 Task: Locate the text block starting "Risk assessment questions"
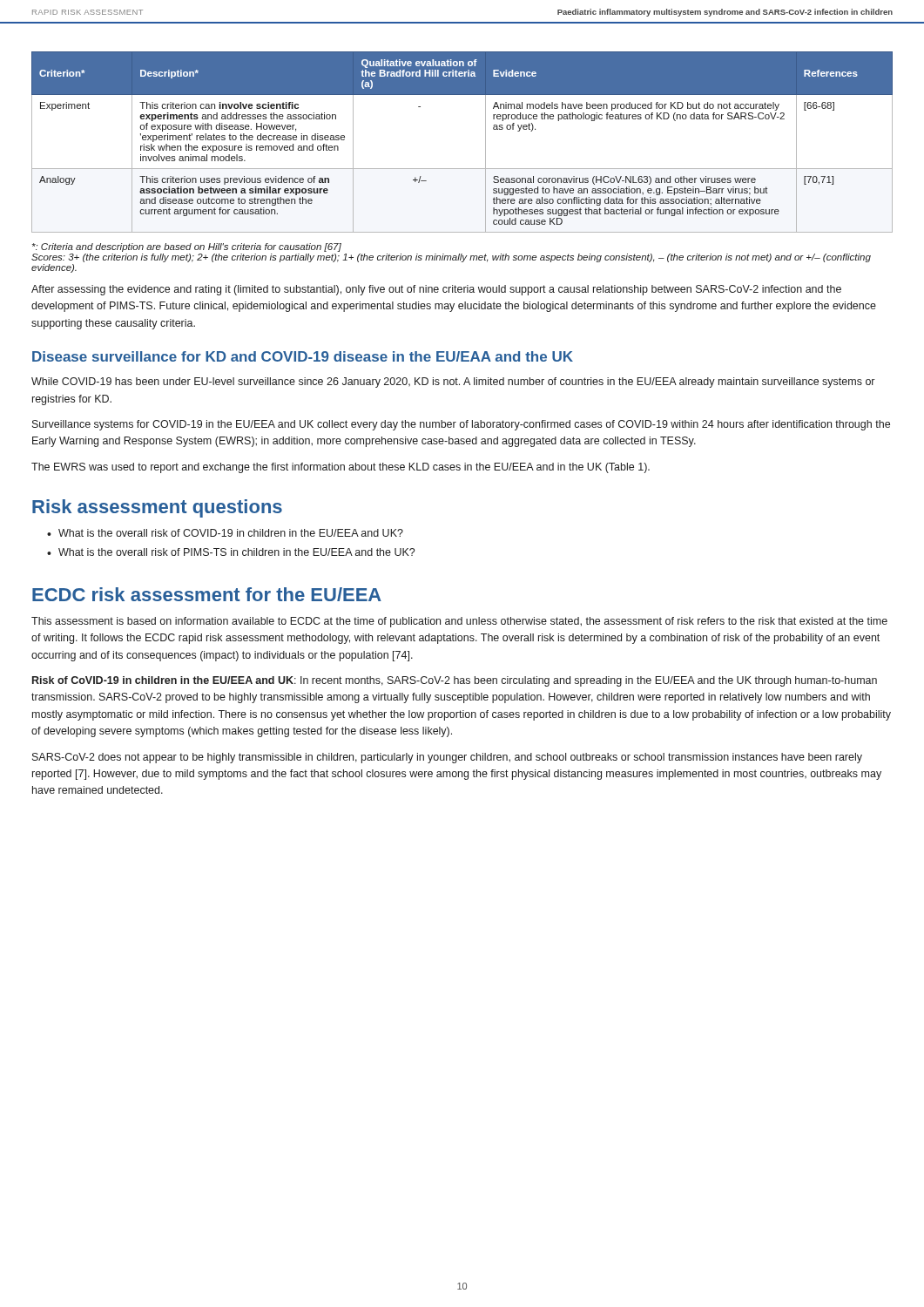[157, 507]
